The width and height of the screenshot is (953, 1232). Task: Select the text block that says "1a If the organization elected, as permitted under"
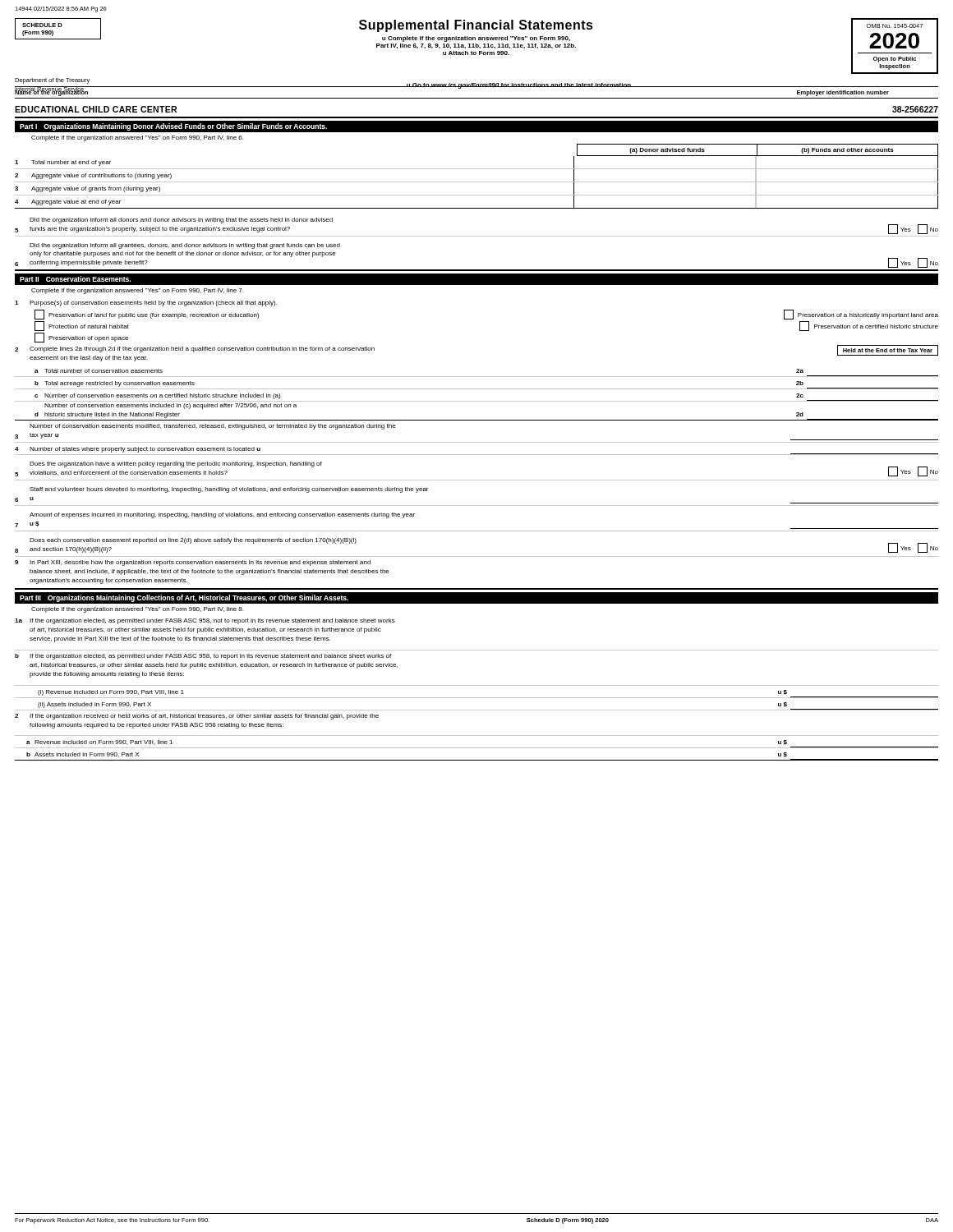[x=205, y=621]
